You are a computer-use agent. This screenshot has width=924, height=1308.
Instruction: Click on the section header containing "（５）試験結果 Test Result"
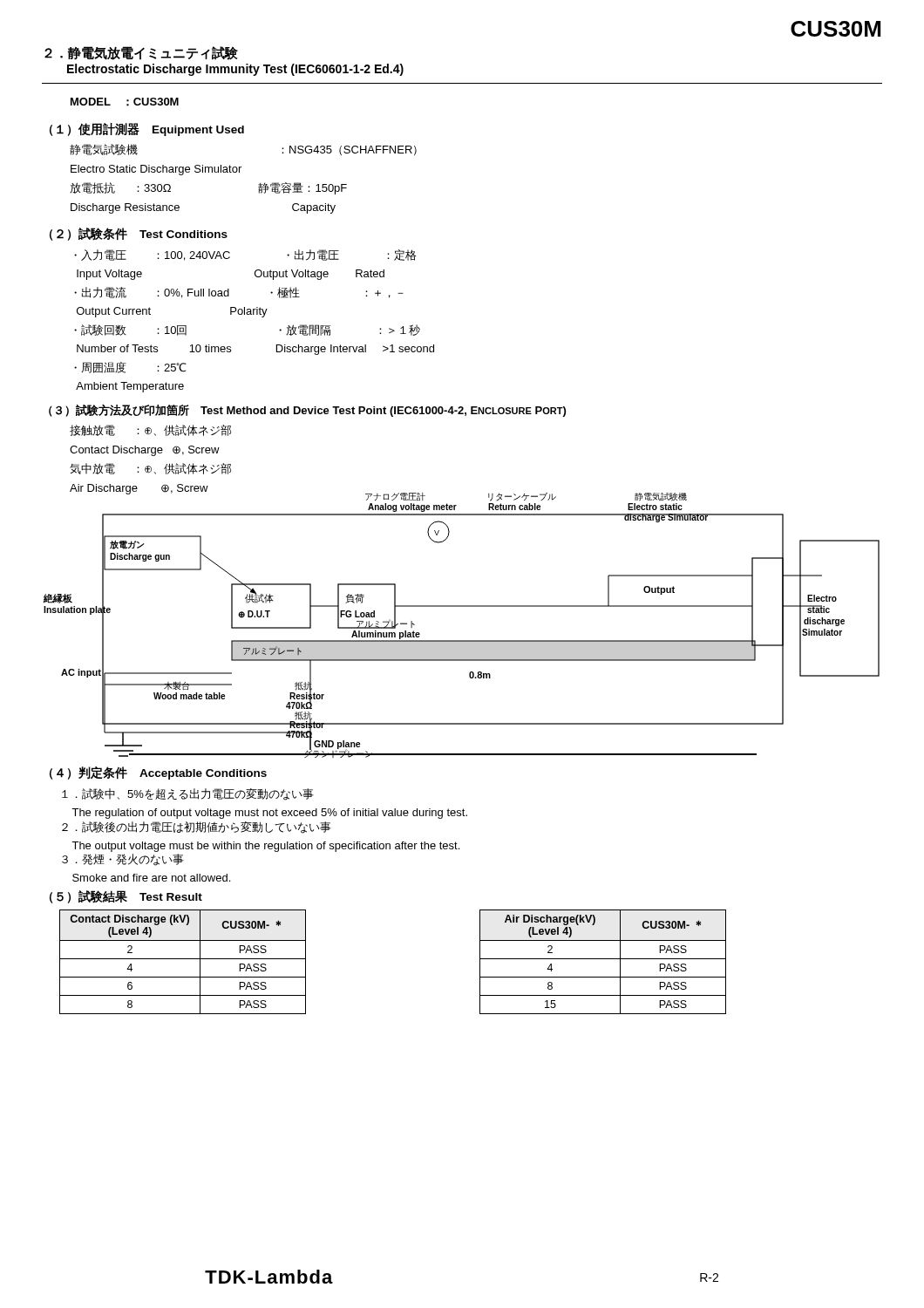(122, 897)
